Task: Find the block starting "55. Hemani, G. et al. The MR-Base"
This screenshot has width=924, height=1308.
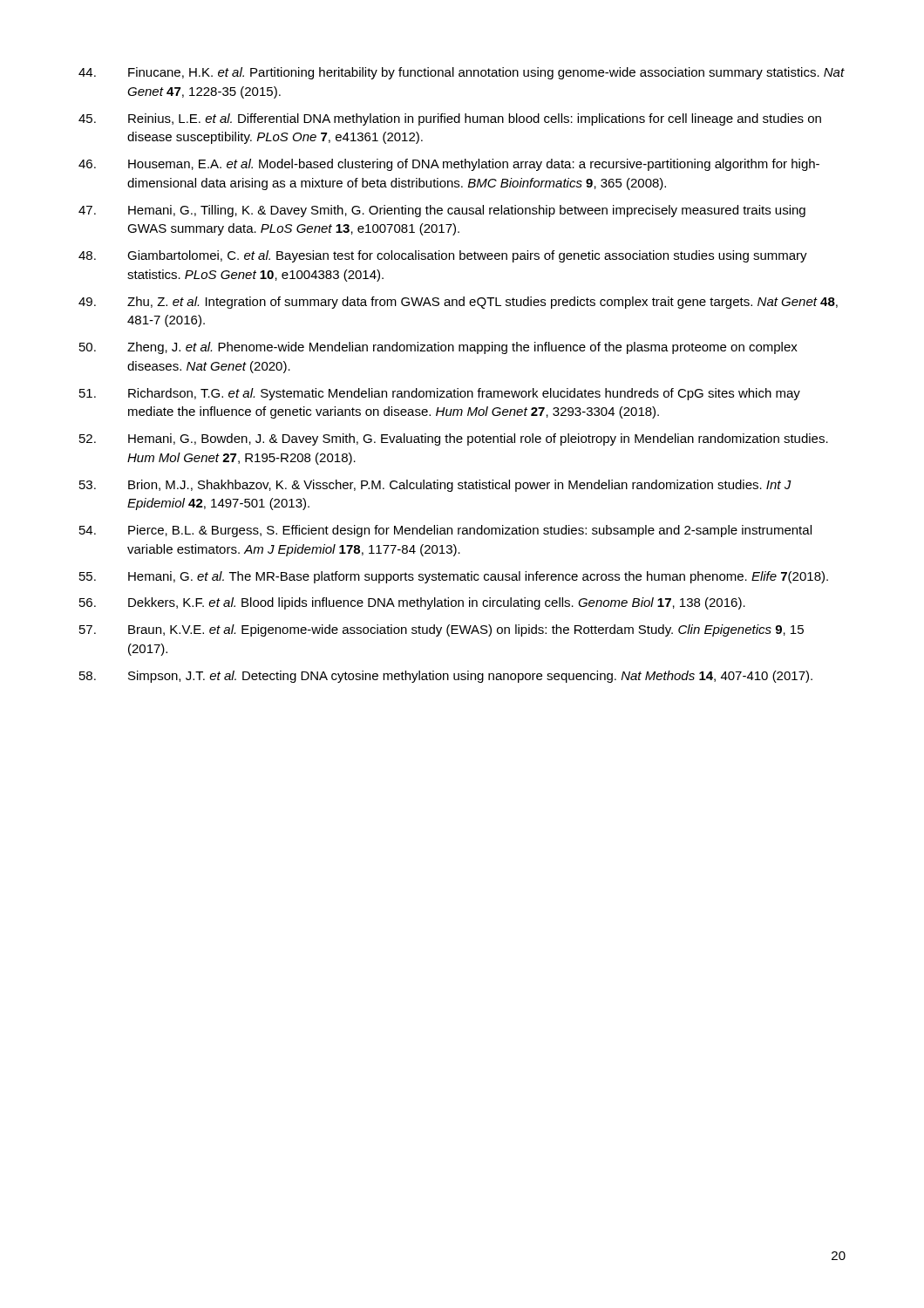Action: click(x=462, y=576)
